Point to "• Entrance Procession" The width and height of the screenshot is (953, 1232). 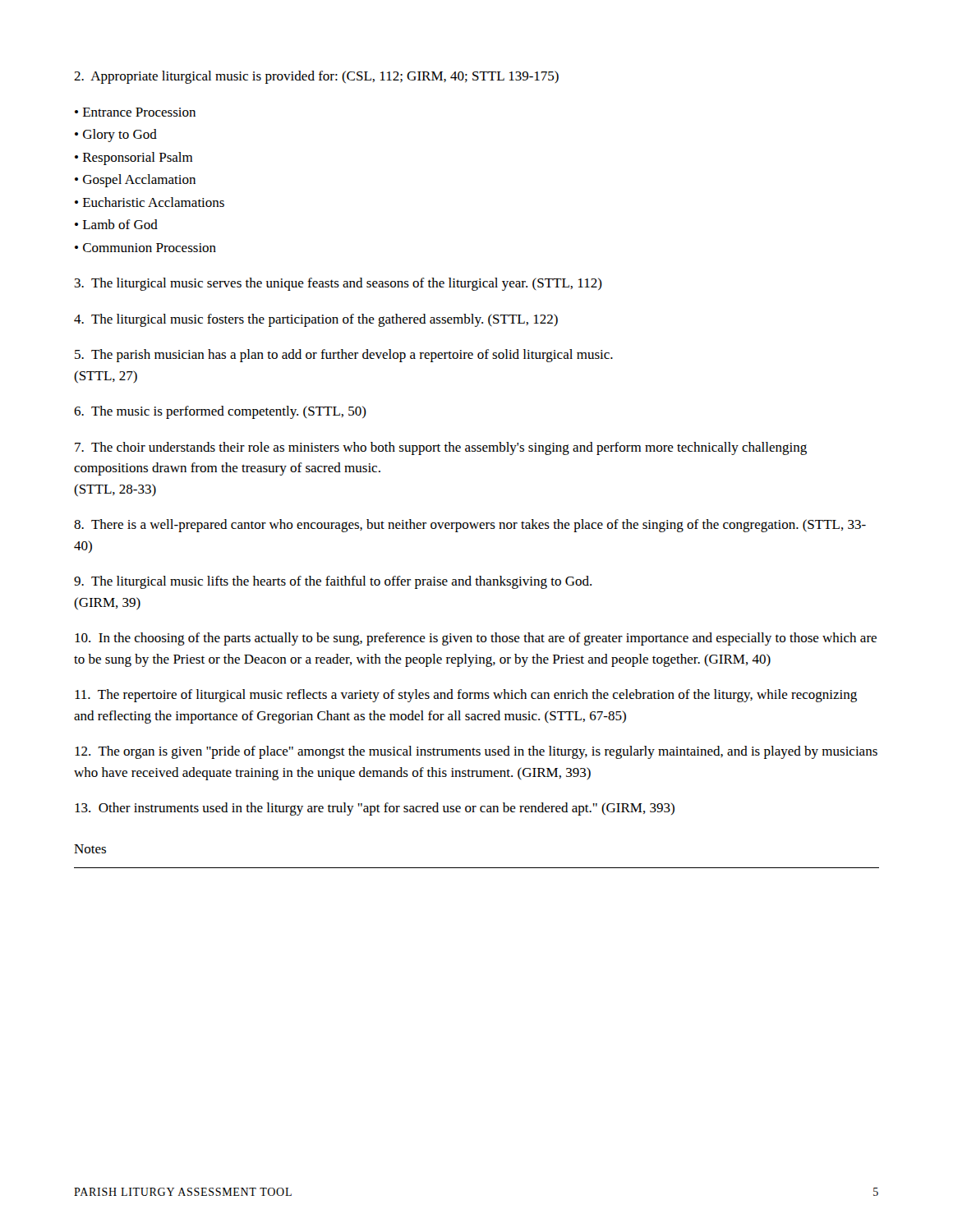tap(135, 112)
